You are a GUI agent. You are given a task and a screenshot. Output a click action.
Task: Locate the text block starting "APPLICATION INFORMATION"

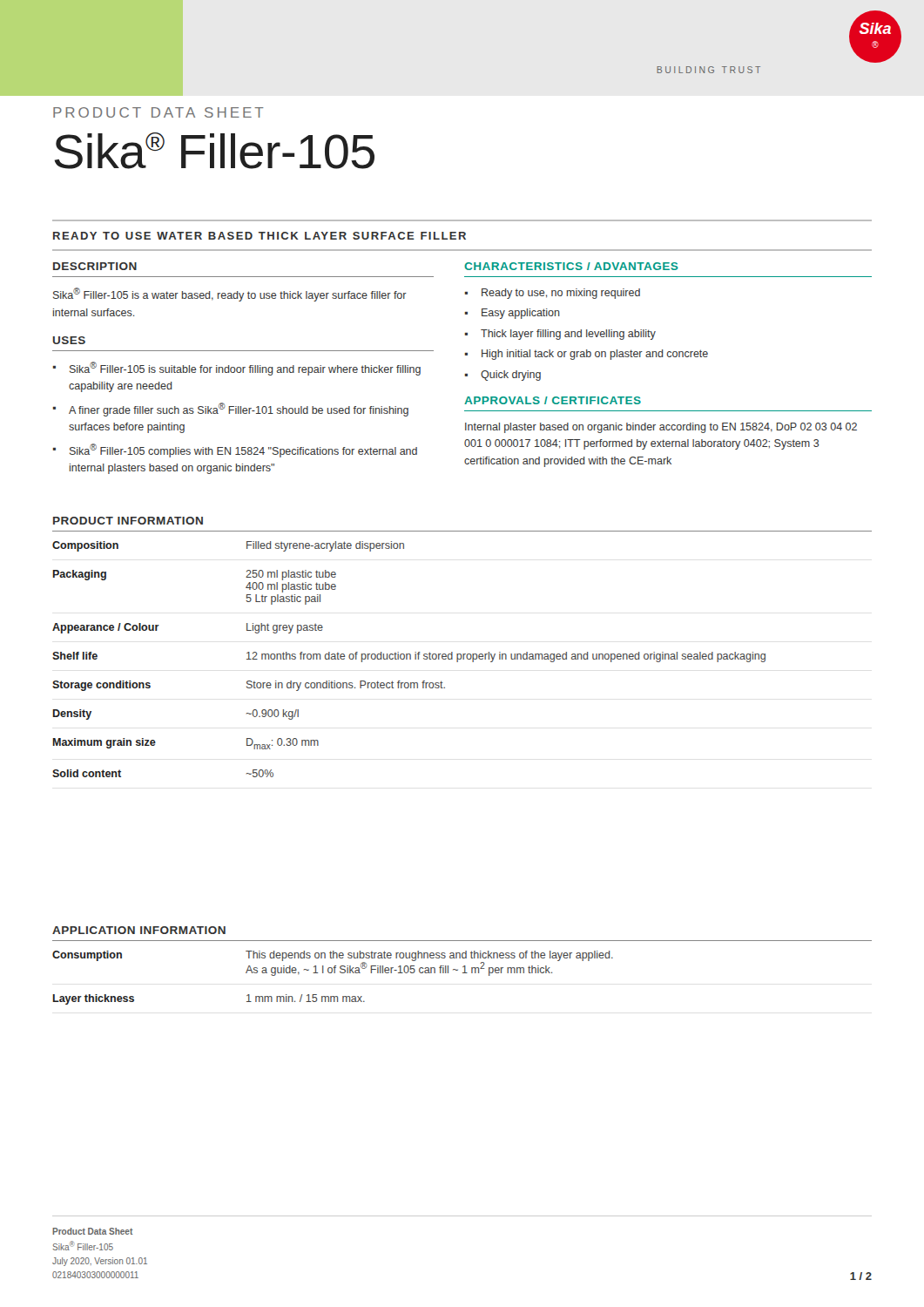click(139, 930)
